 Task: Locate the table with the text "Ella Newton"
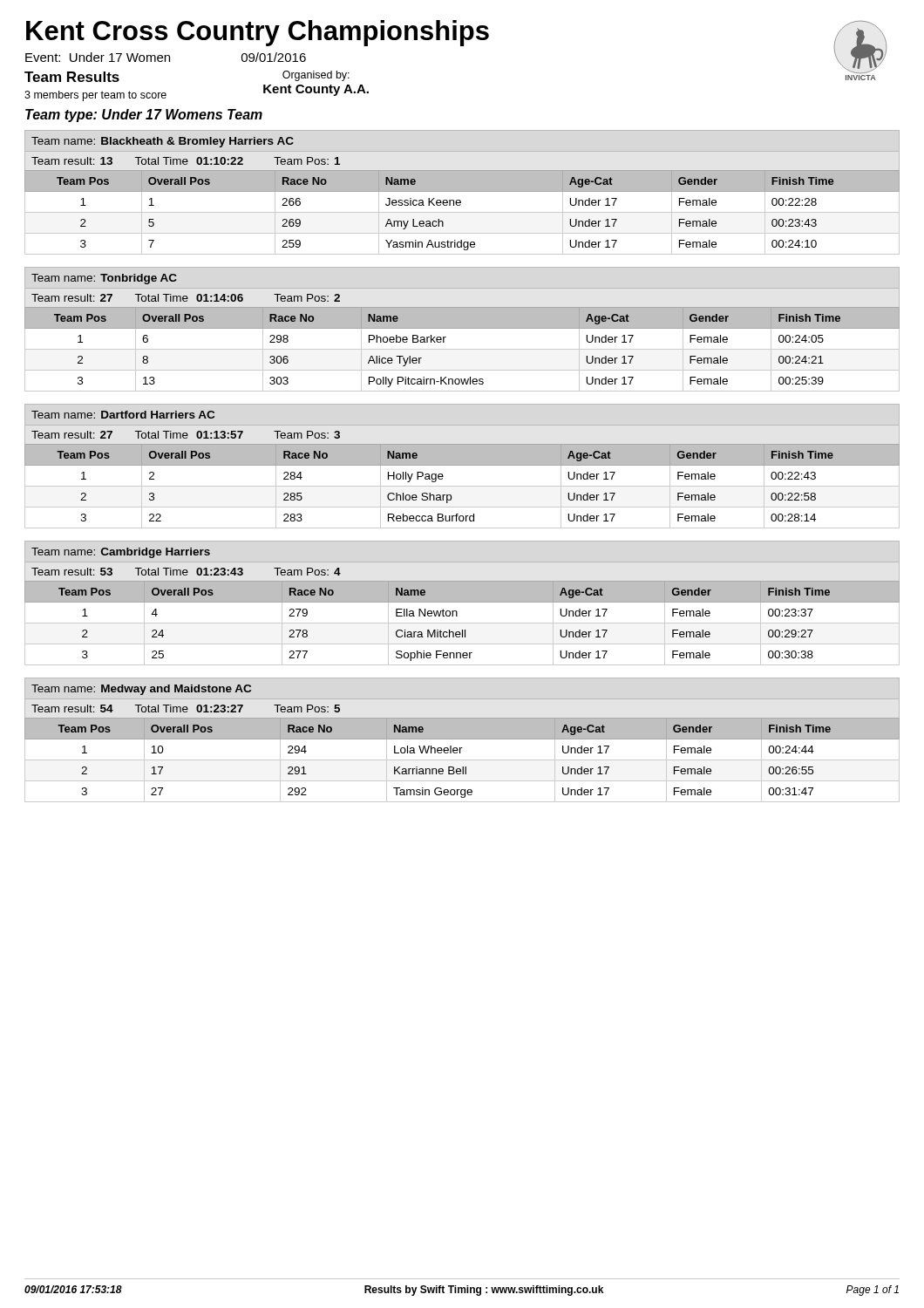click(x=462, y=603)
